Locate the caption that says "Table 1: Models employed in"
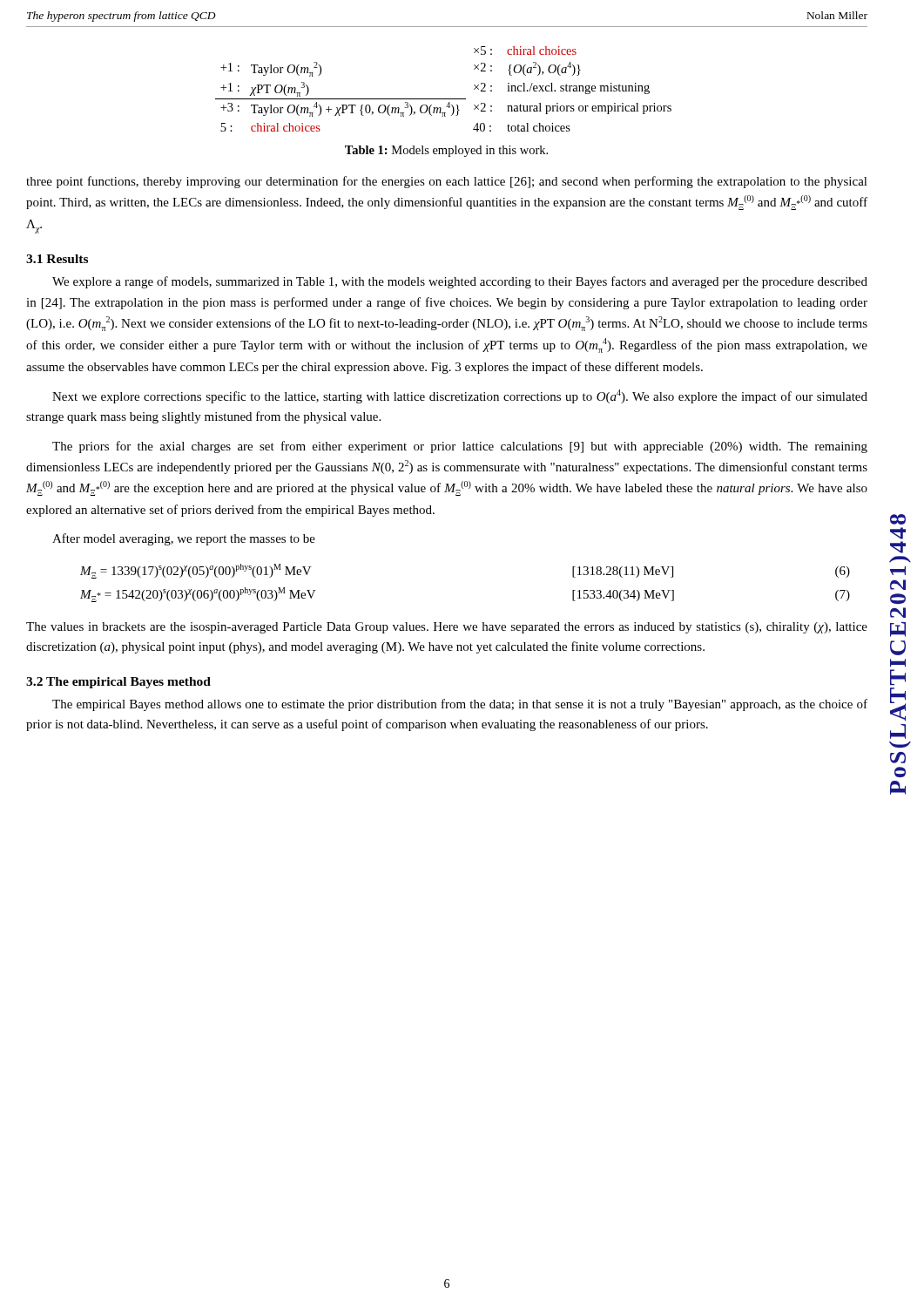This screenshot has height=1307, width=924. coord(447,150)
